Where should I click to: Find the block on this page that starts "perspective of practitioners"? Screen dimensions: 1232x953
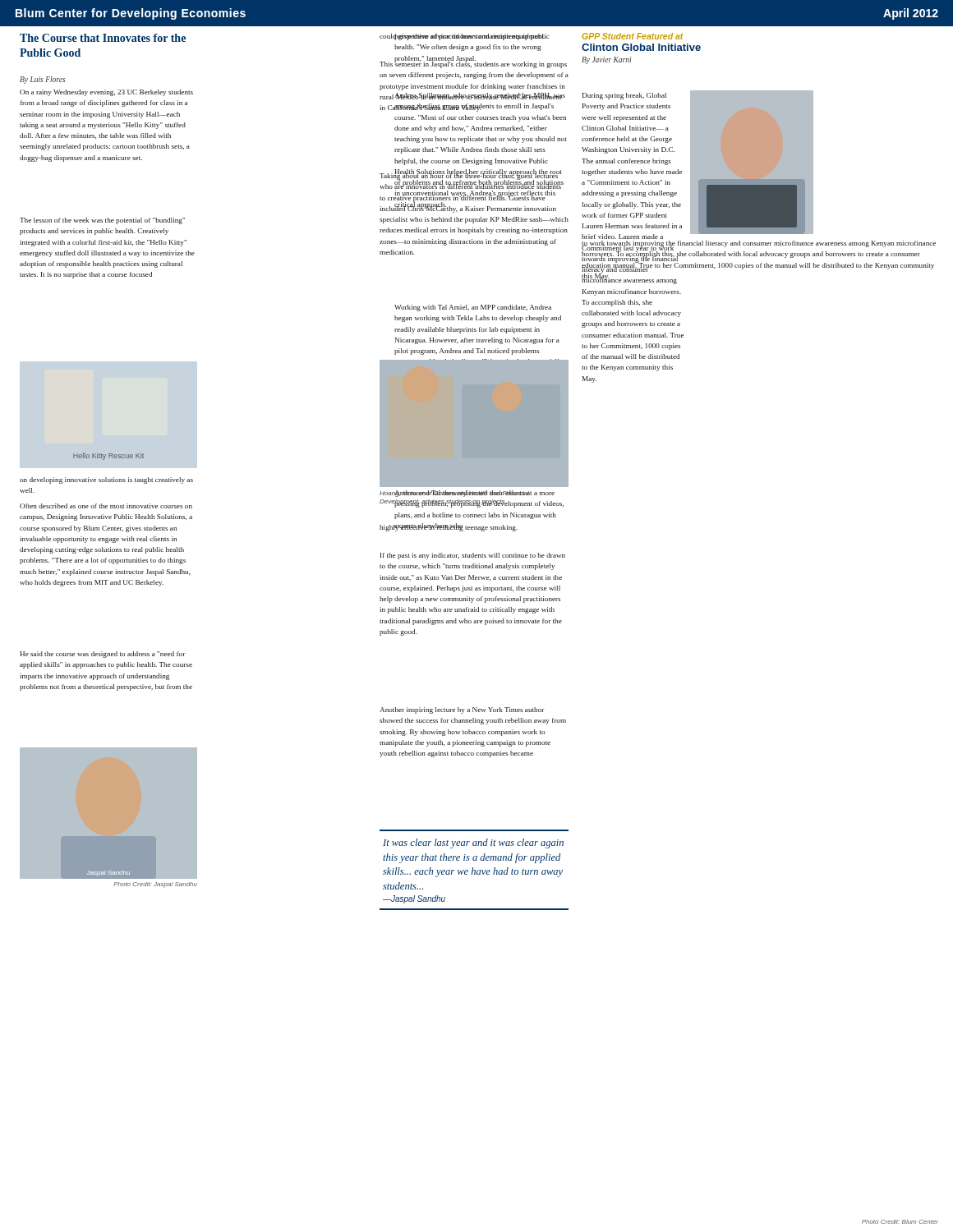[472, 47]
